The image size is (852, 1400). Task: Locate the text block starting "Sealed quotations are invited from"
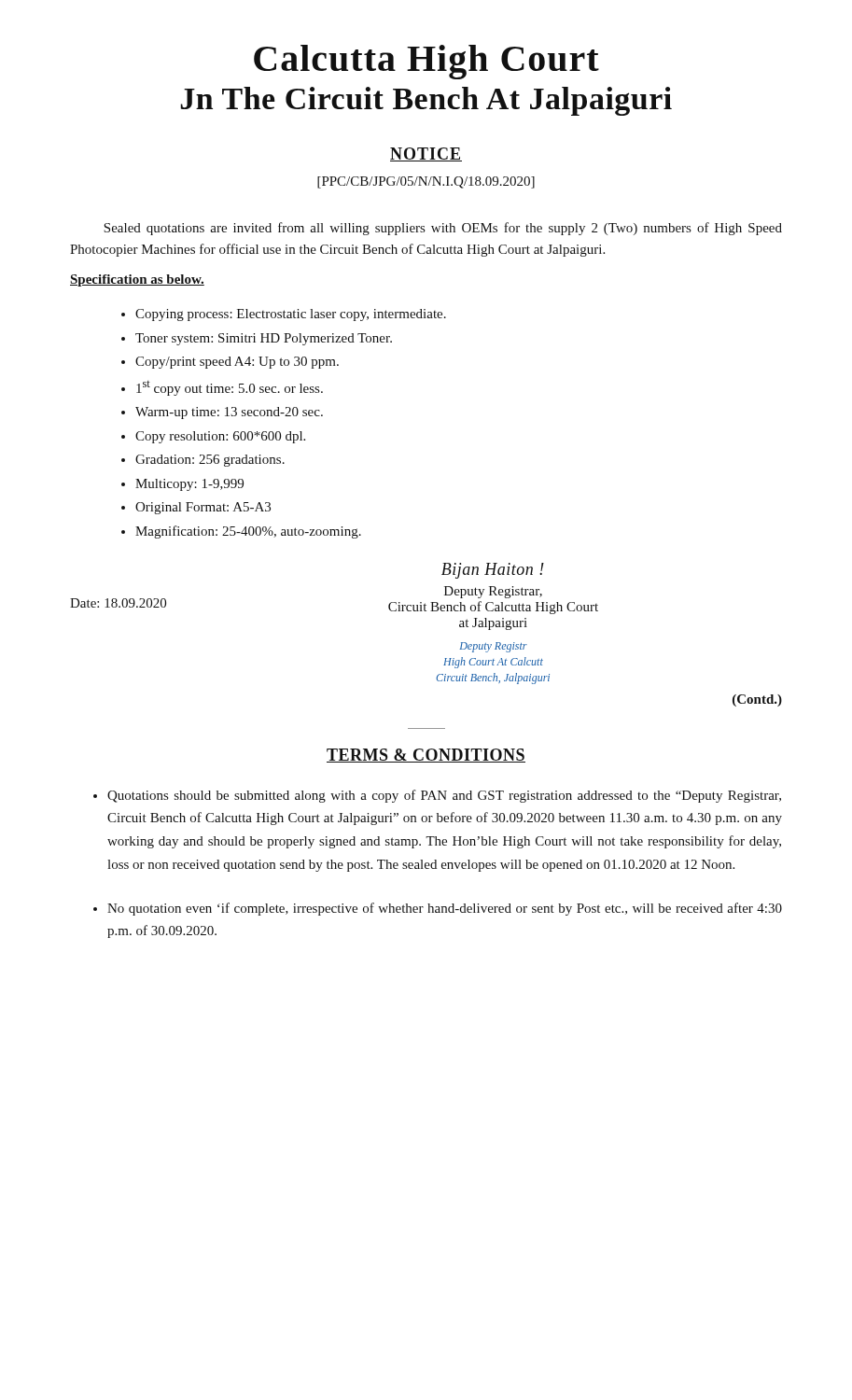pyautogui.click(x=426, y=238)
